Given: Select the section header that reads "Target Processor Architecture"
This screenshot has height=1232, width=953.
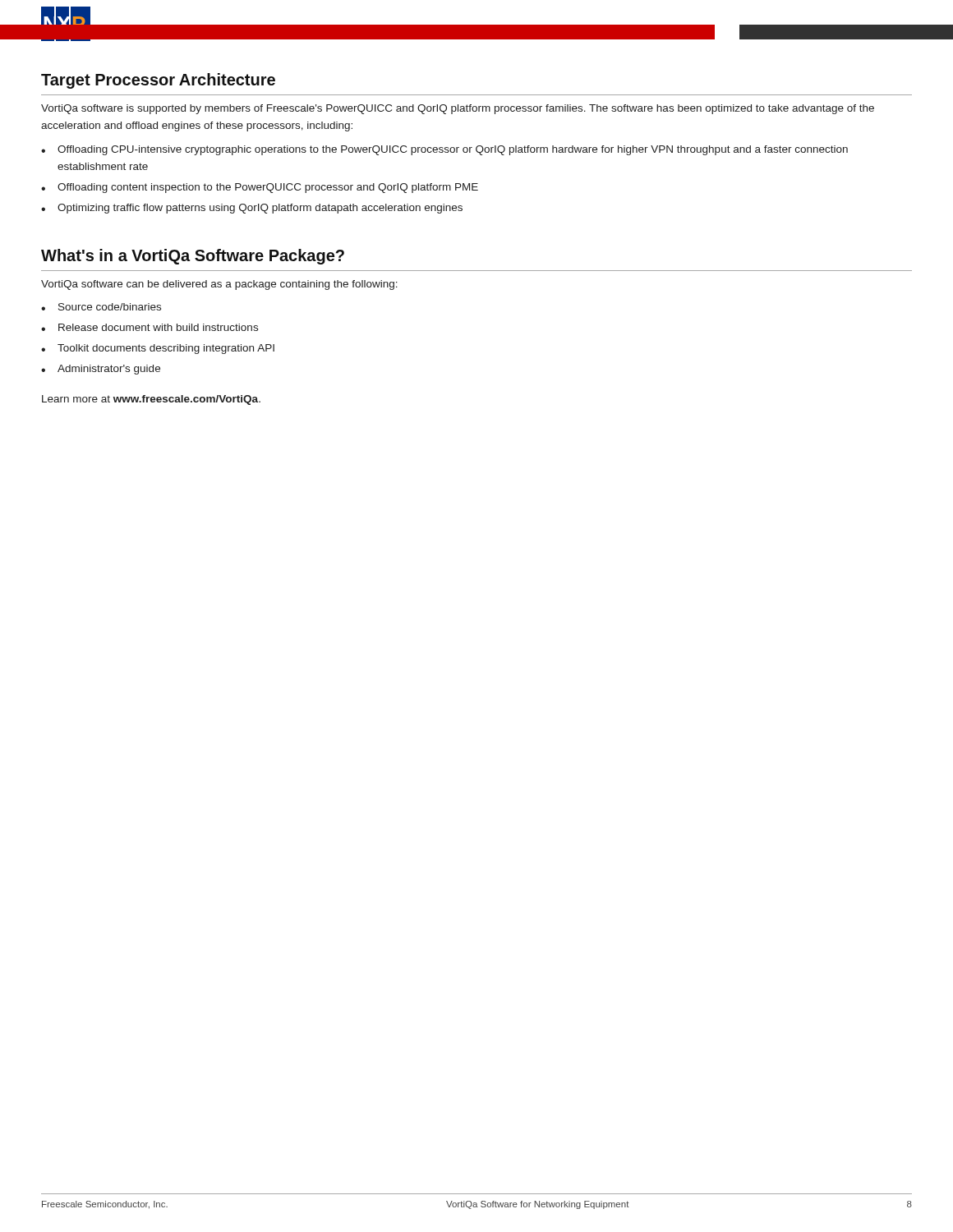Looking at the screenshot, I should [x=158, y=80].
